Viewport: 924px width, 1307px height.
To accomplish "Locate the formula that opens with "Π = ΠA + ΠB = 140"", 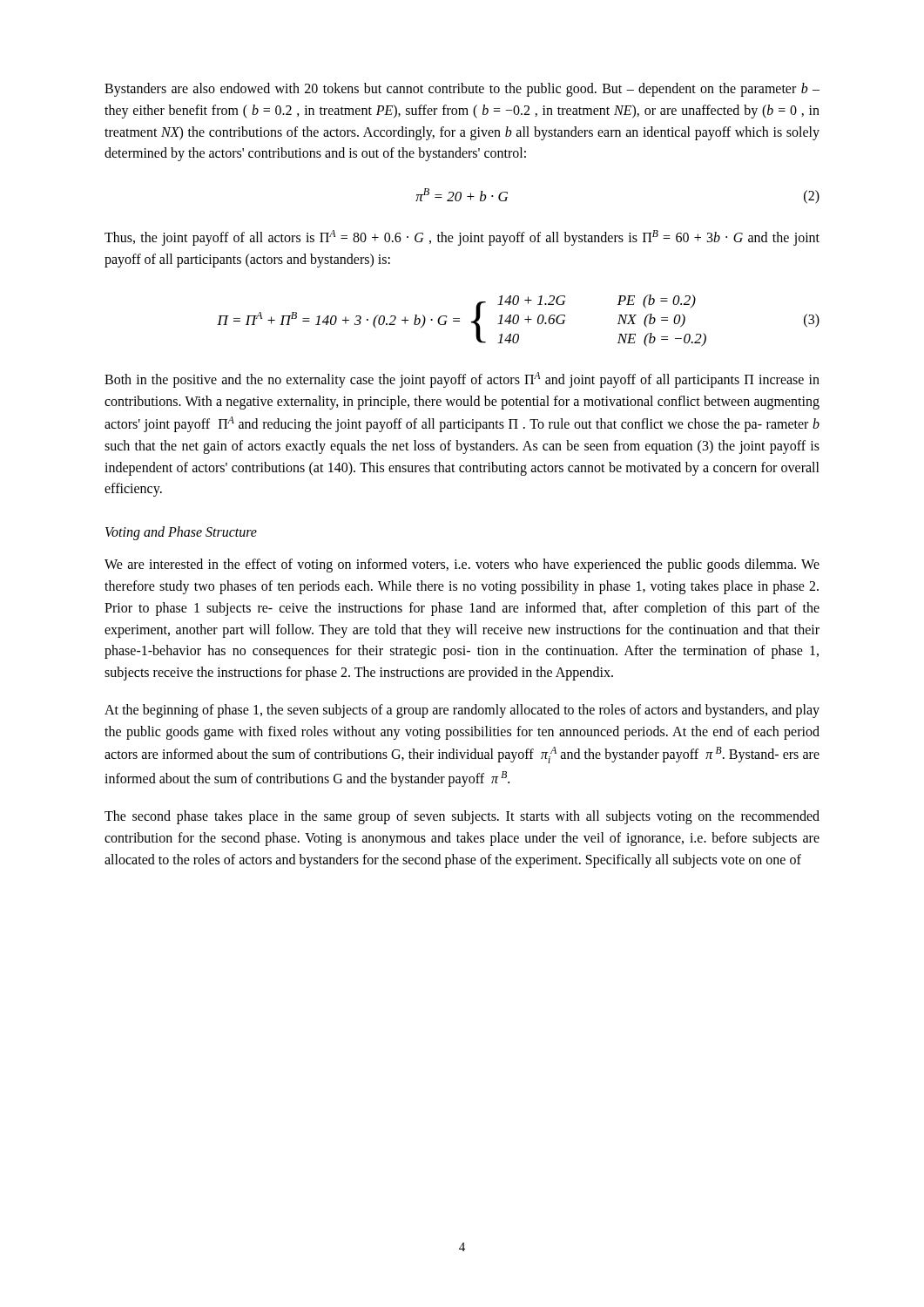I will click(x=518, y=320).
